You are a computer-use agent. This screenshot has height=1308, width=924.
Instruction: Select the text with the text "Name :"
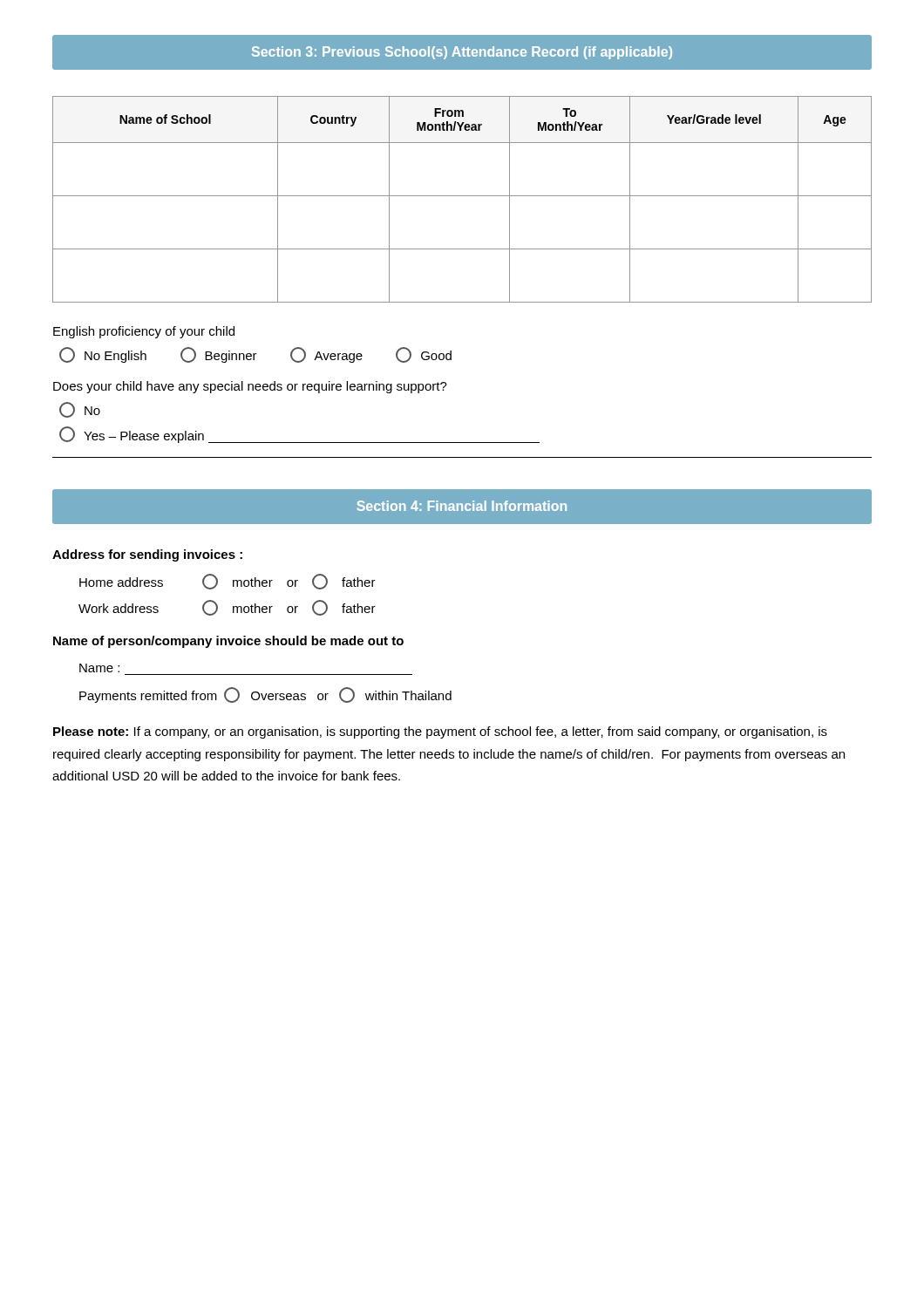pyautogui.click(x=245, y=666)
